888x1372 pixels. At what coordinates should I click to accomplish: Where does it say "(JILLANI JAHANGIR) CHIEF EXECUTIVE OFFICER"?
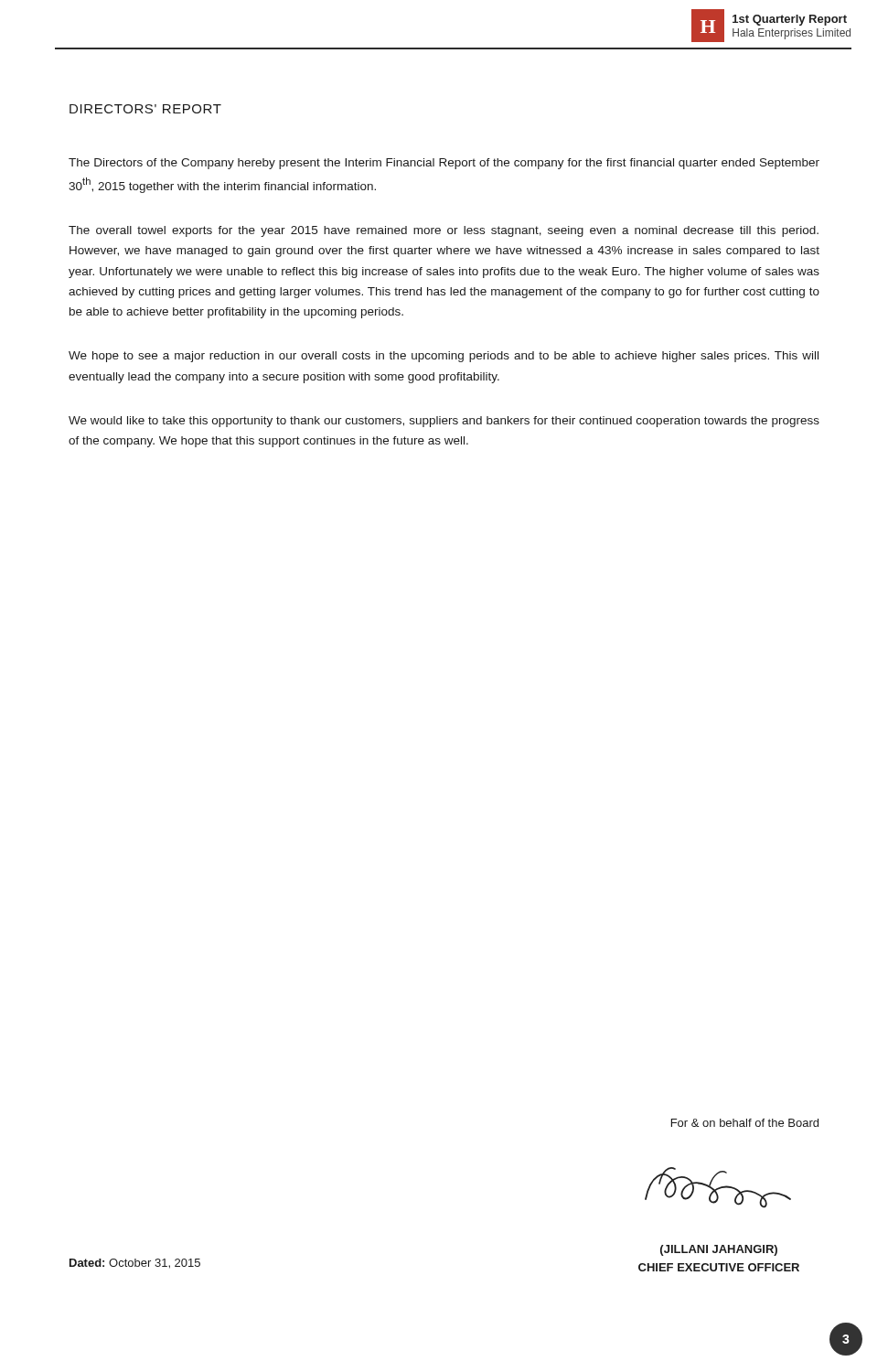tap(719, 1258)
